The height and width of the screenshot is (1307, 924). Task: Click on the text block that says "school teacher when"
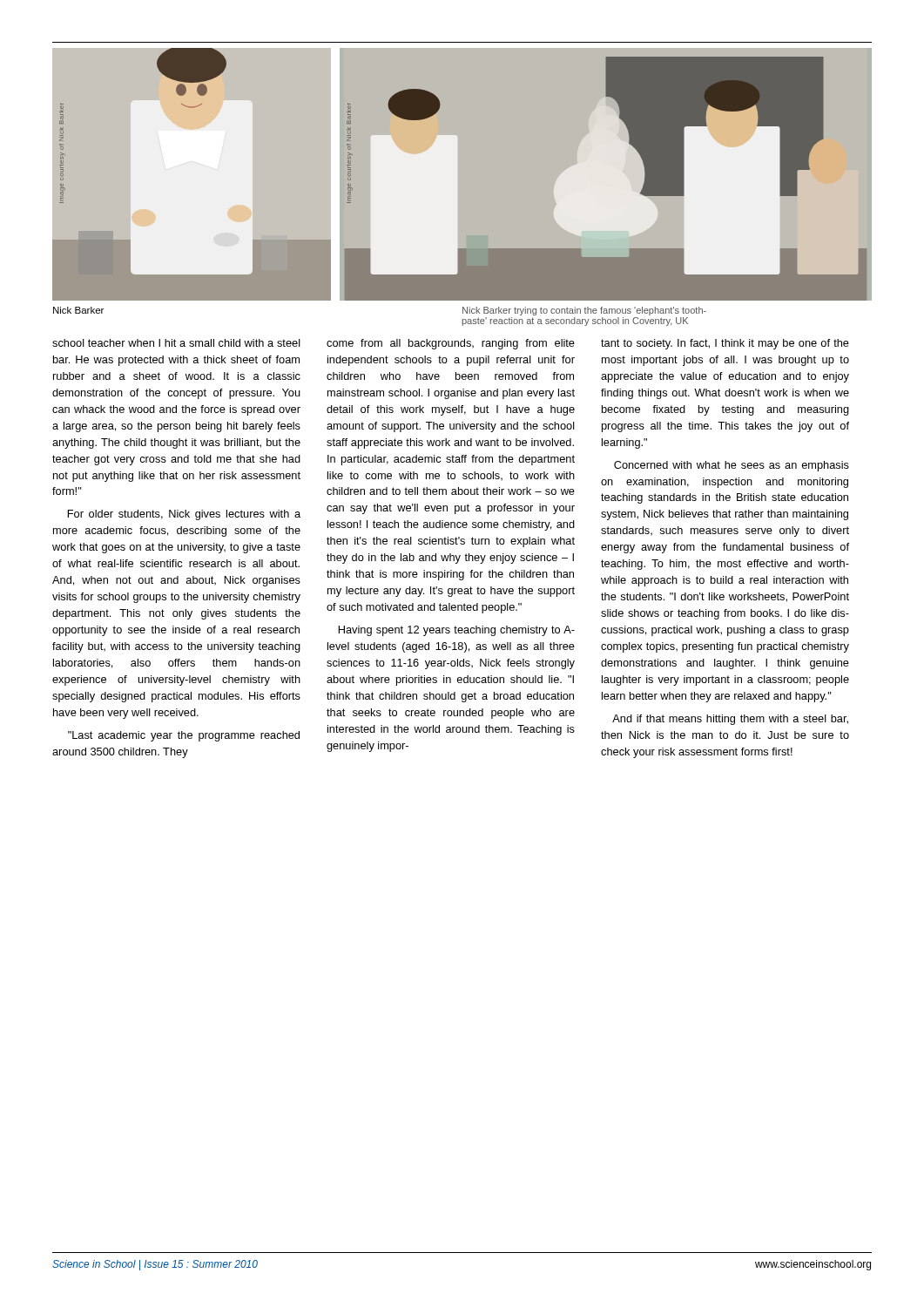176,548
